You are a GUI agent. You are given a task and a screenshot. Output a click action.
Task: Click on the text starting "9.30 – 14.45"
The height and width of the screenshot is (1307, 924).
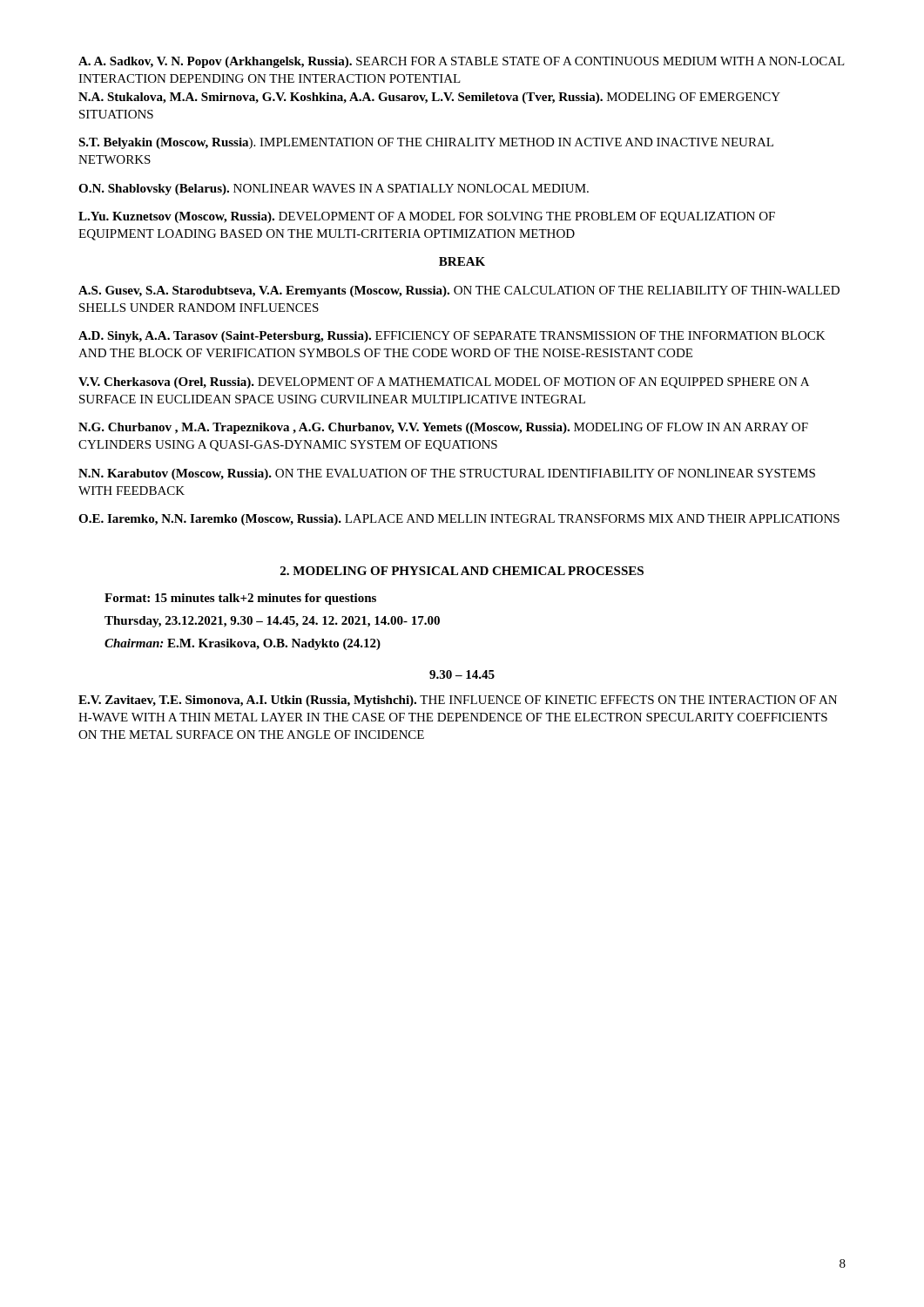point(462,675)
